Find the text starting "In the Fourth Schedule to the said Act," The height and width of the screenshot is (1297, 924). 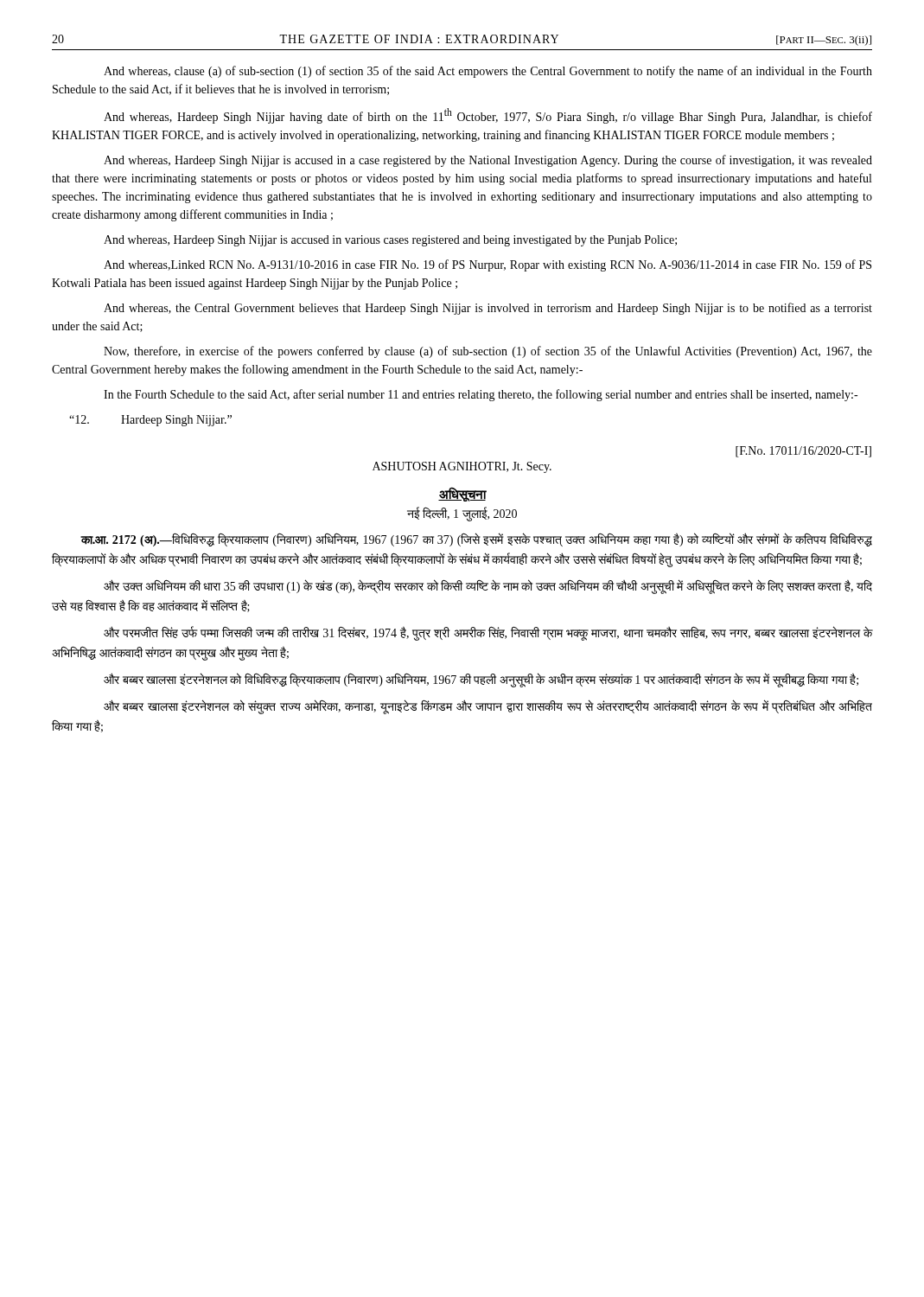(481, 394)
